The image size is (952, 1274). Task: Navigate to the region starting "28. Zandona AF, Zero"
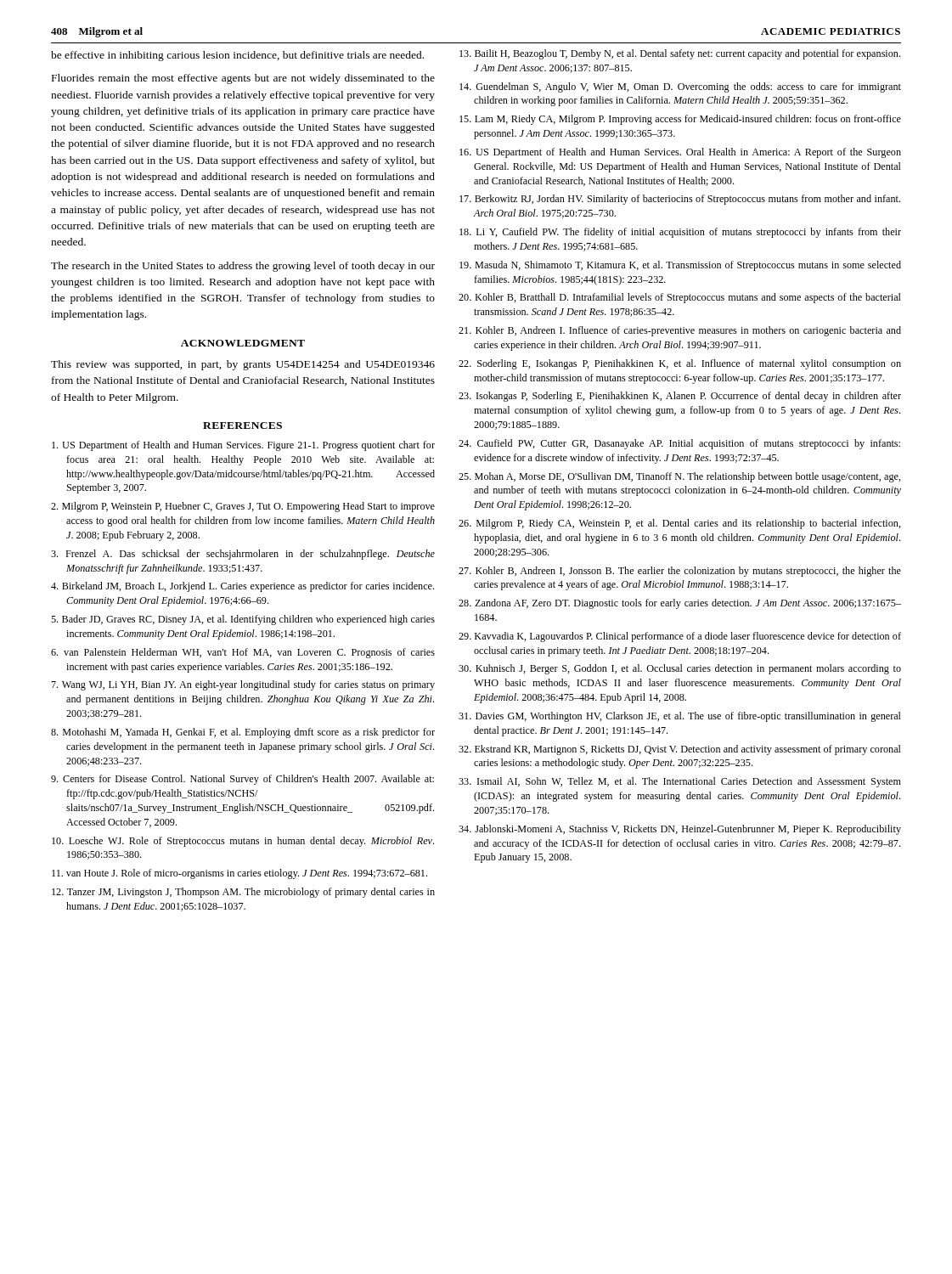click(680, 610)
